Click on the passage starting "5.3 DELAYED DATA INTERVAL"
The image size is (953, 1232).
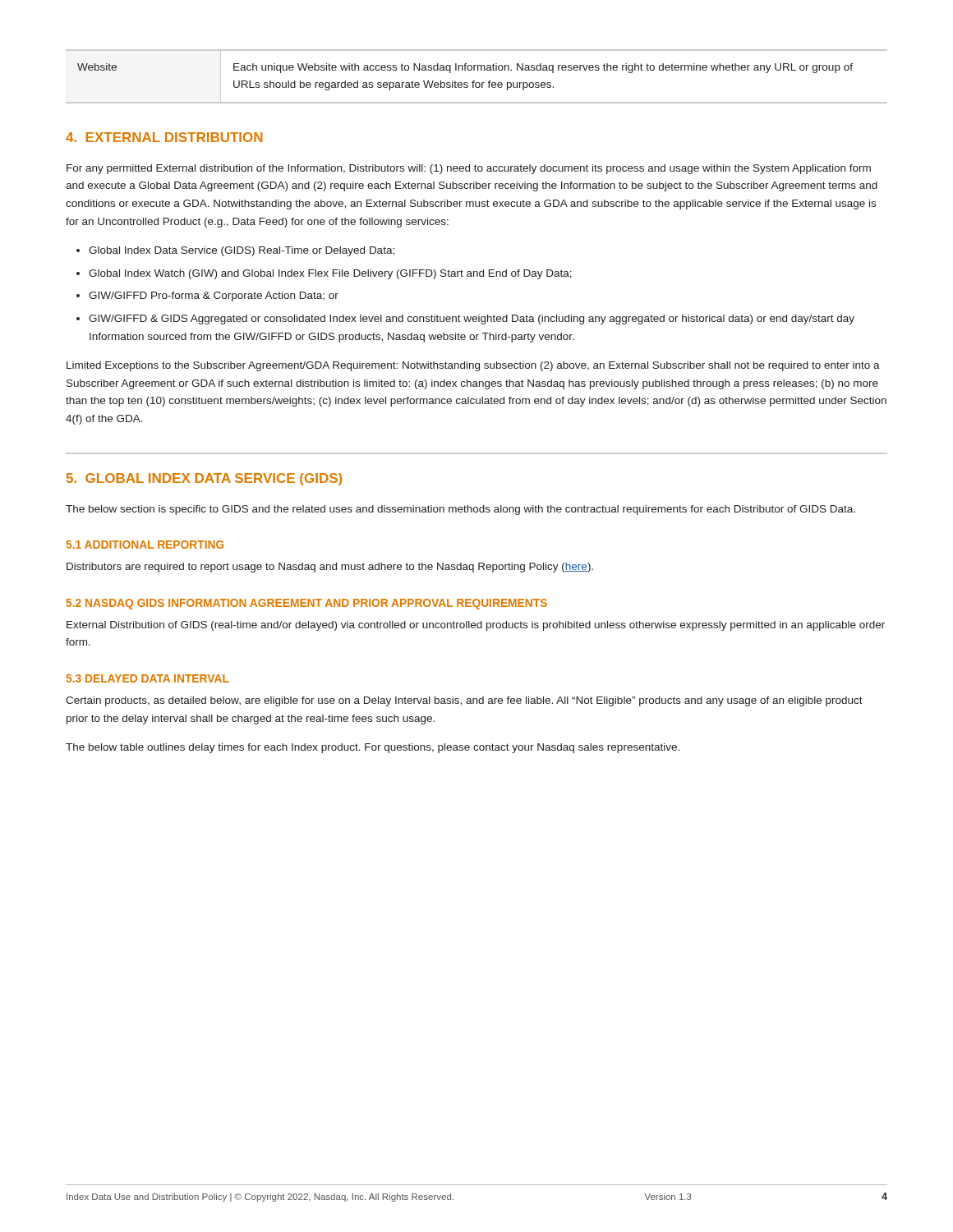[148, 678]
